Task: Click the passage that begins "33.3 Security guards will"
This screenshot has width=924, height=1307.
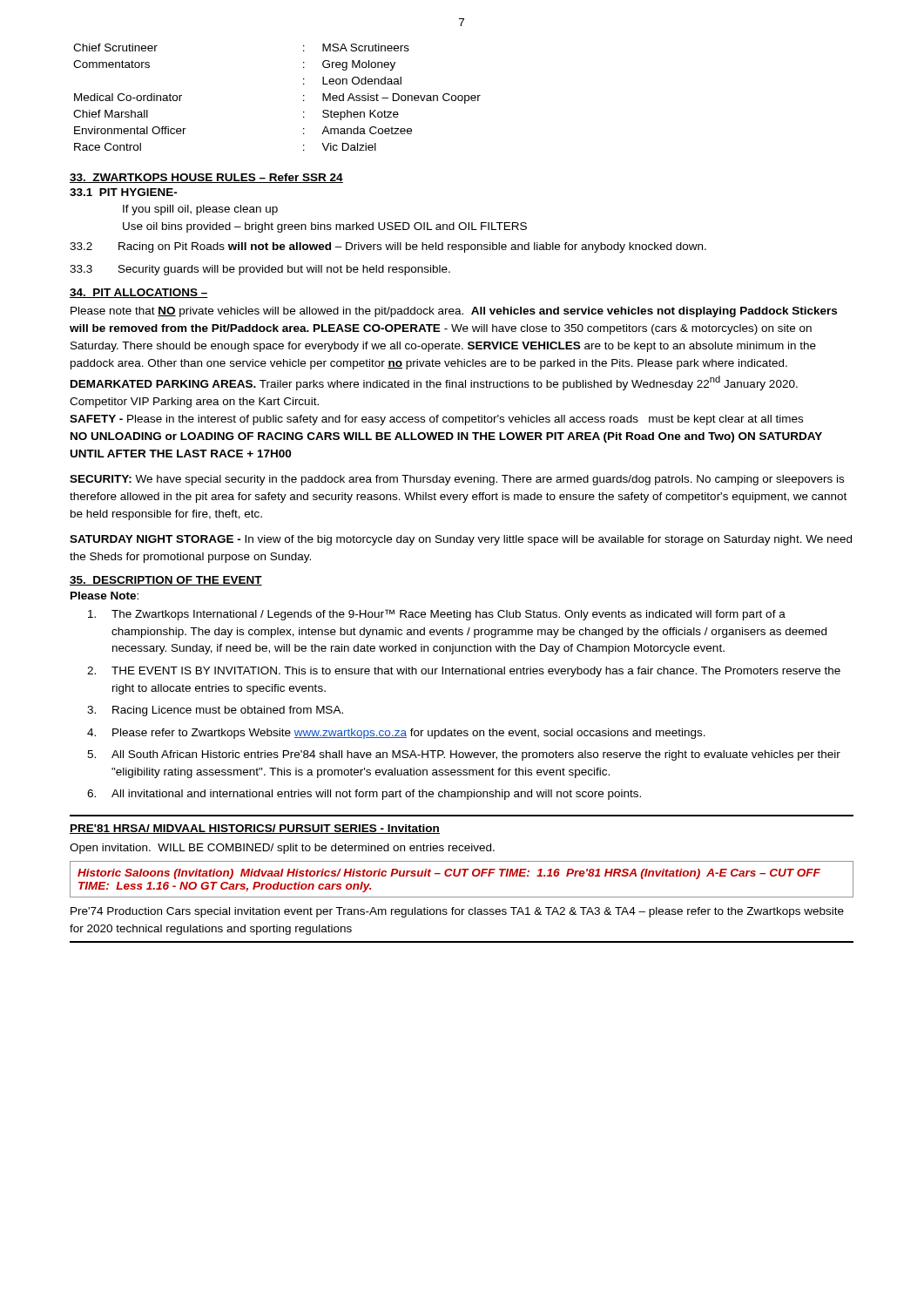Action: coord(260,269)
